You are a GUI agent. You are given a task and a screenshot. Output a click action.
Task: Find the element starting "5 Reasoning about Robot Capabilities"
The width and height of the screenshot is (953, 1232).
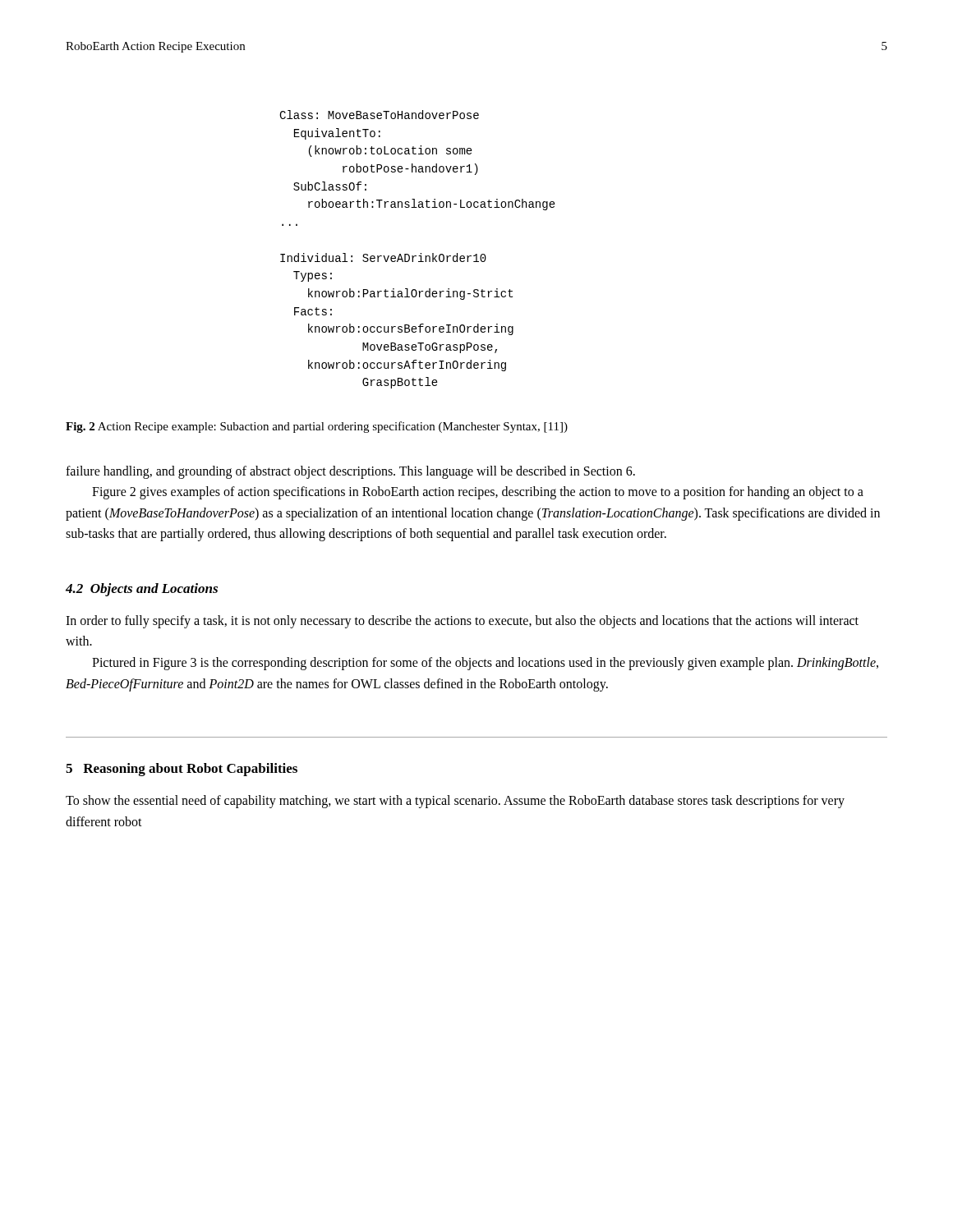coord(182,769)
